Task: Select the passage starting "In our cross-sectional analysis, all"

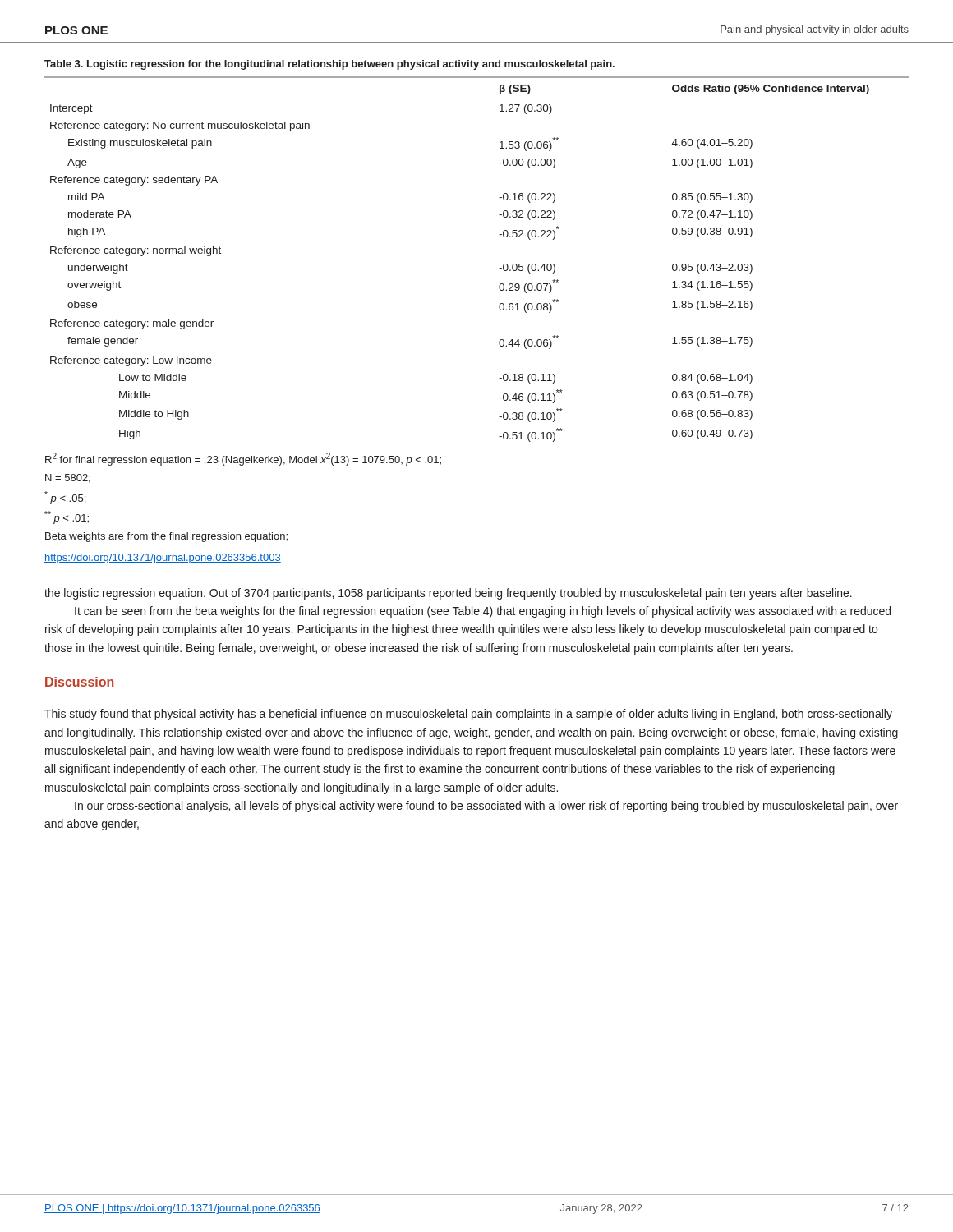Action: 476,815
